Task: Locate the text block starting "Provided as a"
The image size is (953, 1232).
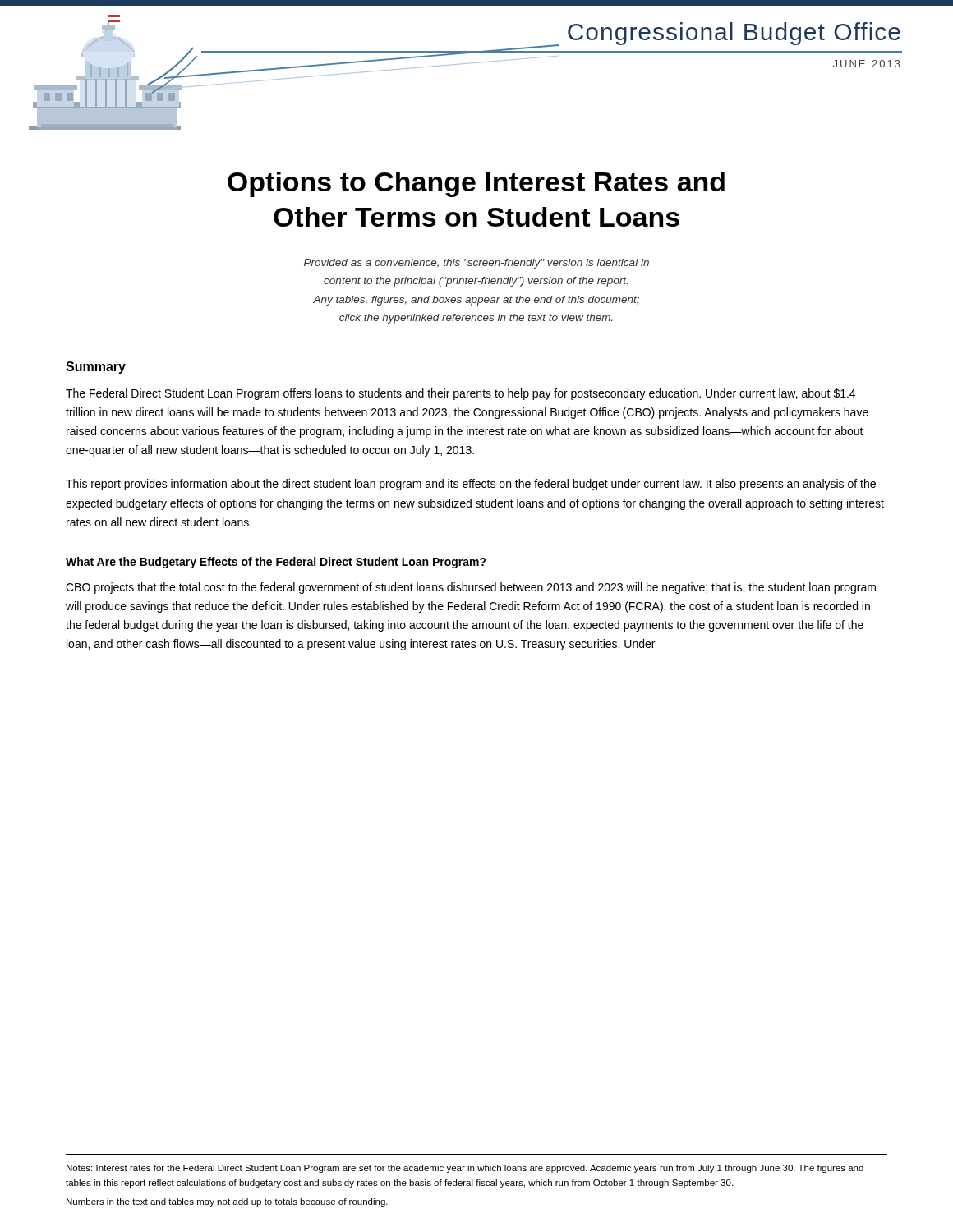Action: (x=476, y=290)
